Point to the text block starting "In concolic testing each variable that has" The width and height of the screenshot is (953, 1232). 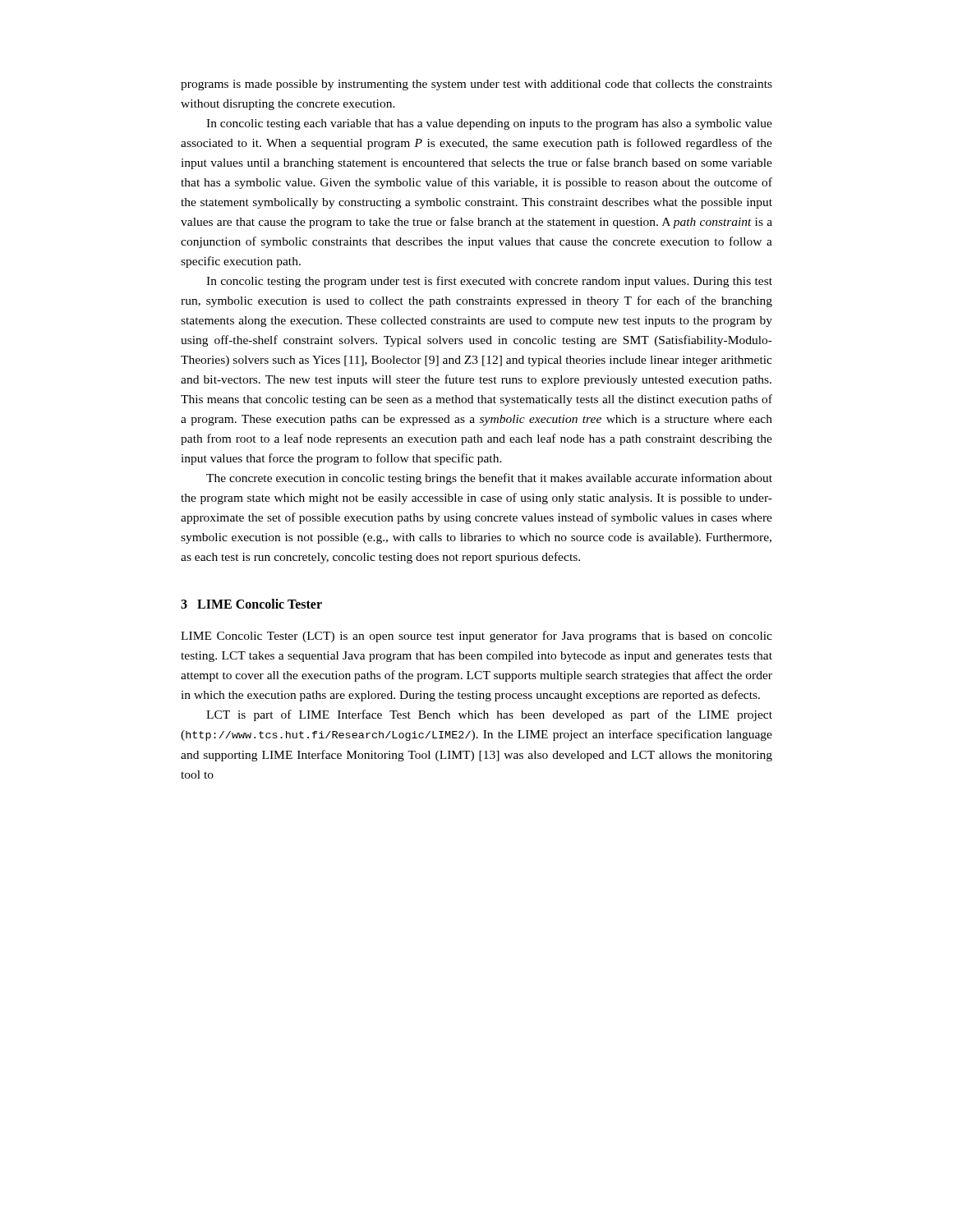click(476, 192)
